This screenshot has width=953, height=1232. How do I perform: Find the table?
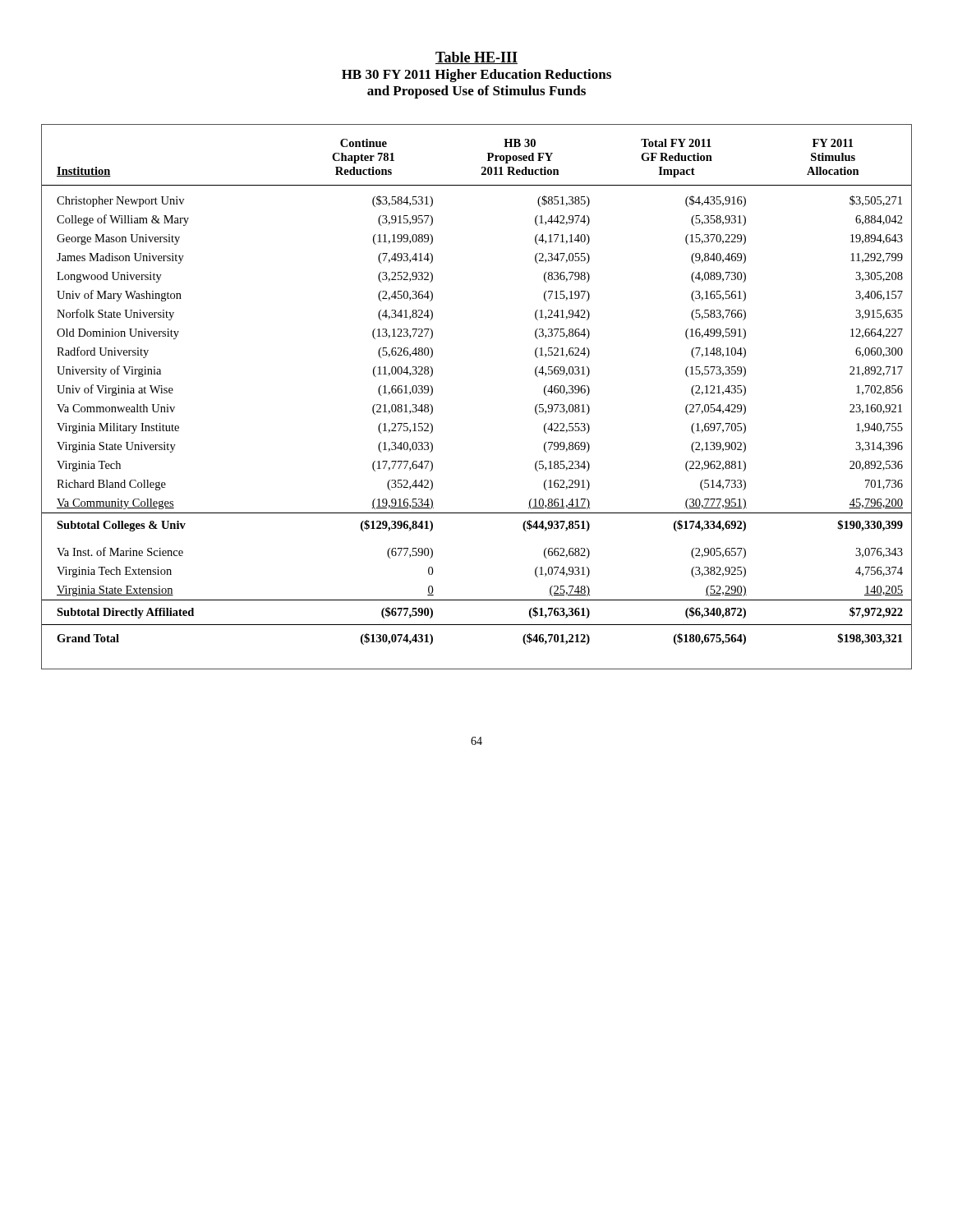coord(476,388)
